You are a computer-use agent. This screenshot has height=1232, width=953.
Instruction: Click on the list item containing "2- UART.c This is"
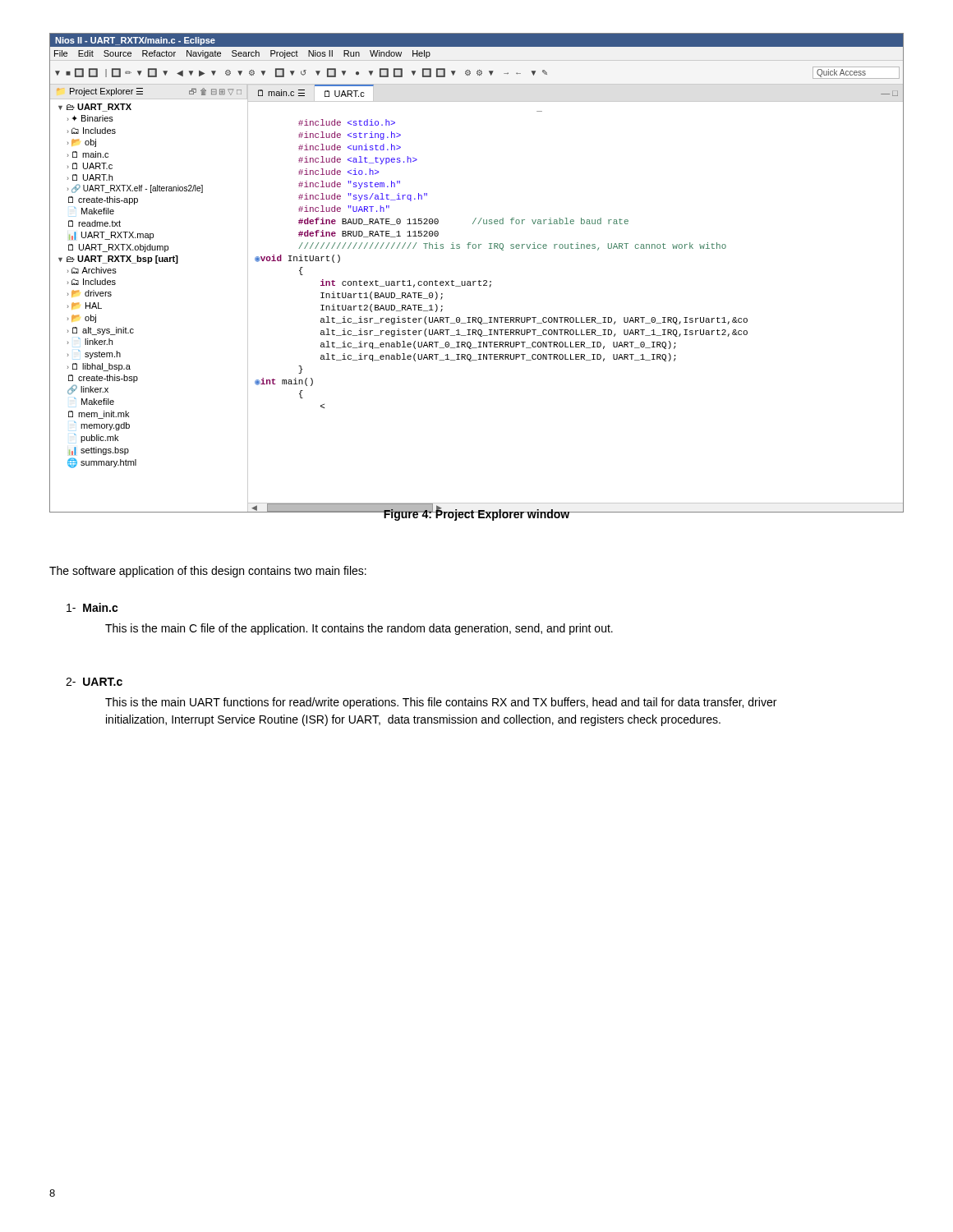(x=427, y=702)
